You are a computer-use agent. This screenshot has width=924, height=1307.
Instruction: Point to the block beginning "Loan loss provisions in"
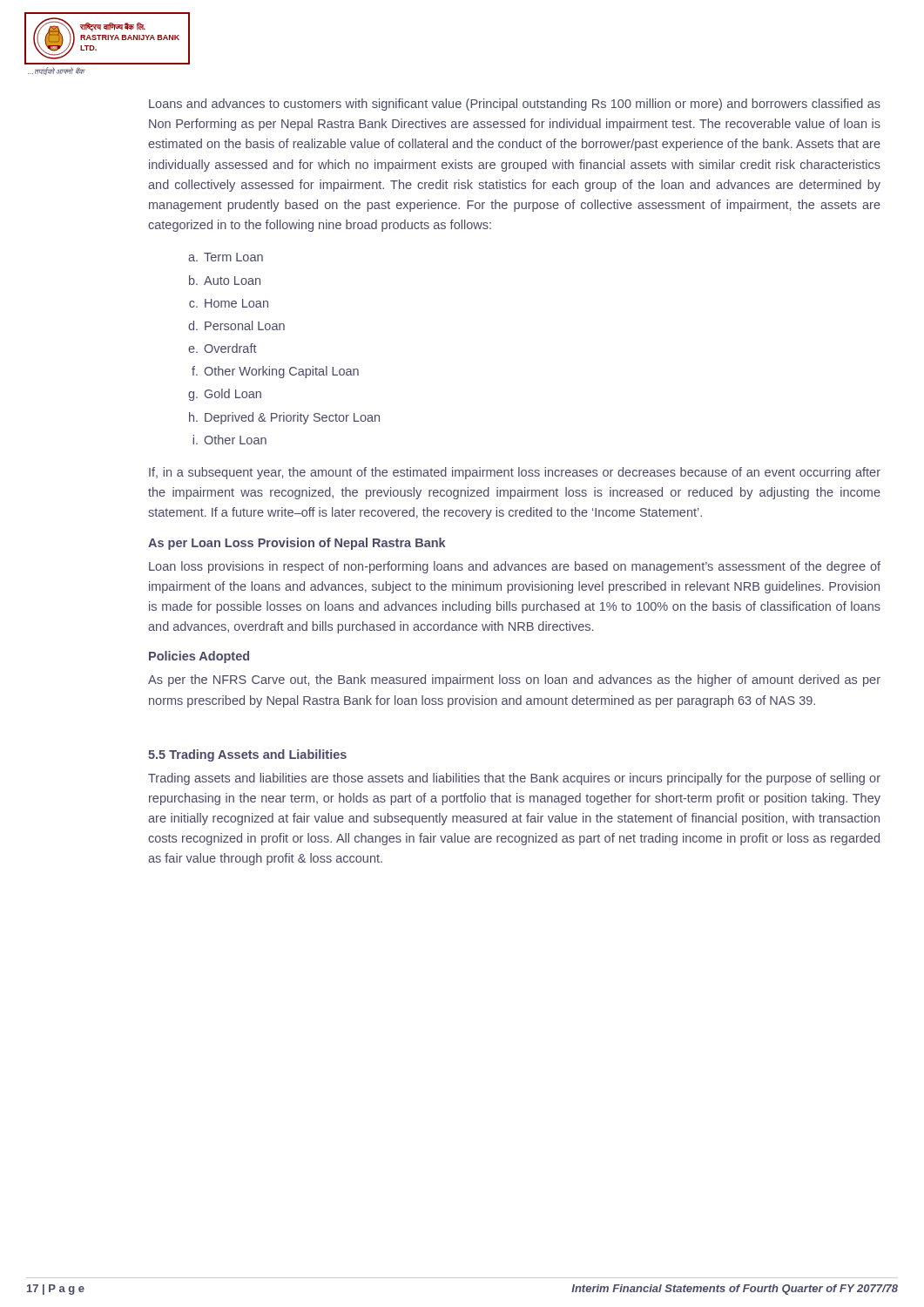[514, 596]
